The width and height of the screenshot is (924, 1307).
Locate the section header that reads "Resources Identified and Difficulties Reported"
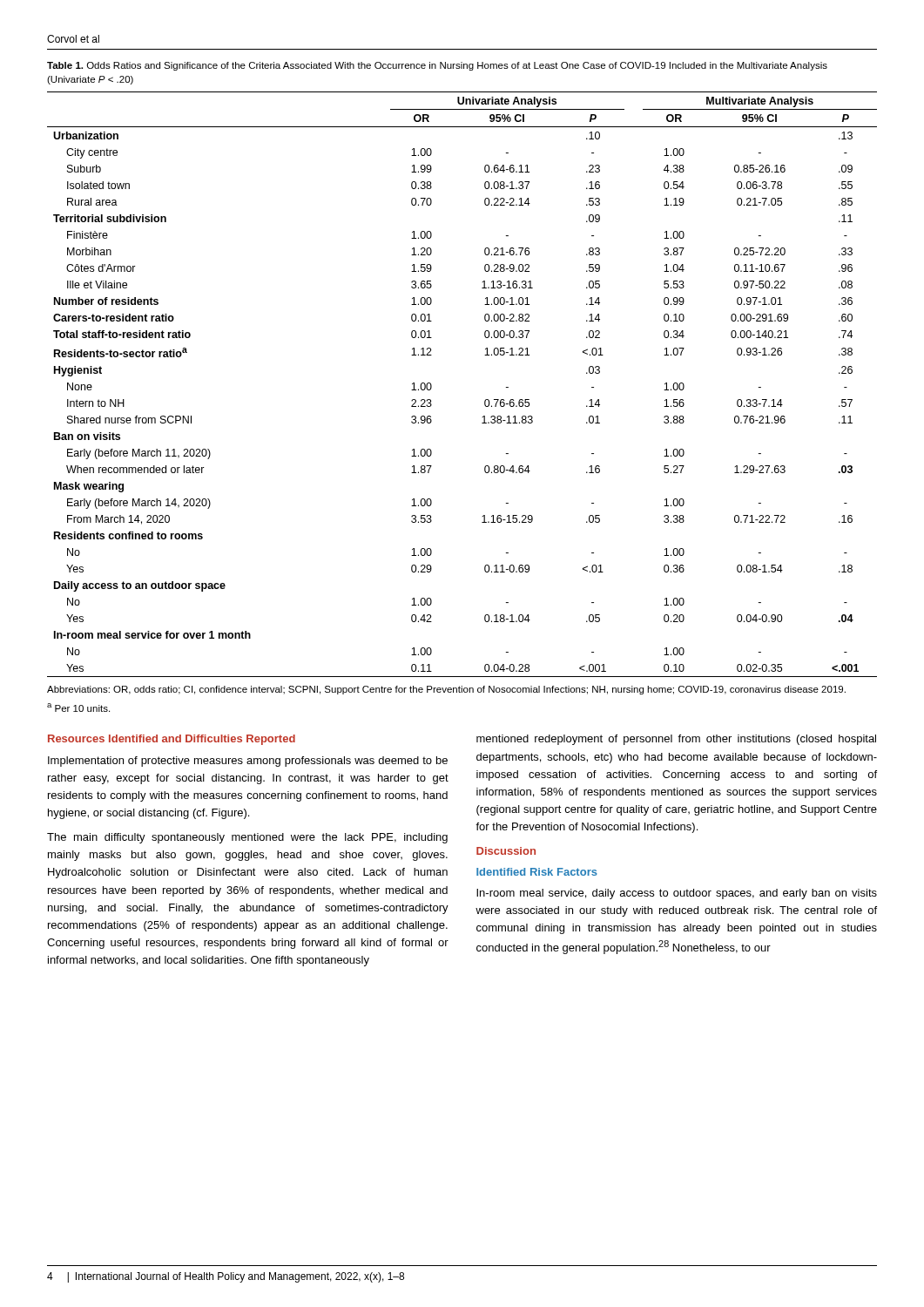coord(171,739)
